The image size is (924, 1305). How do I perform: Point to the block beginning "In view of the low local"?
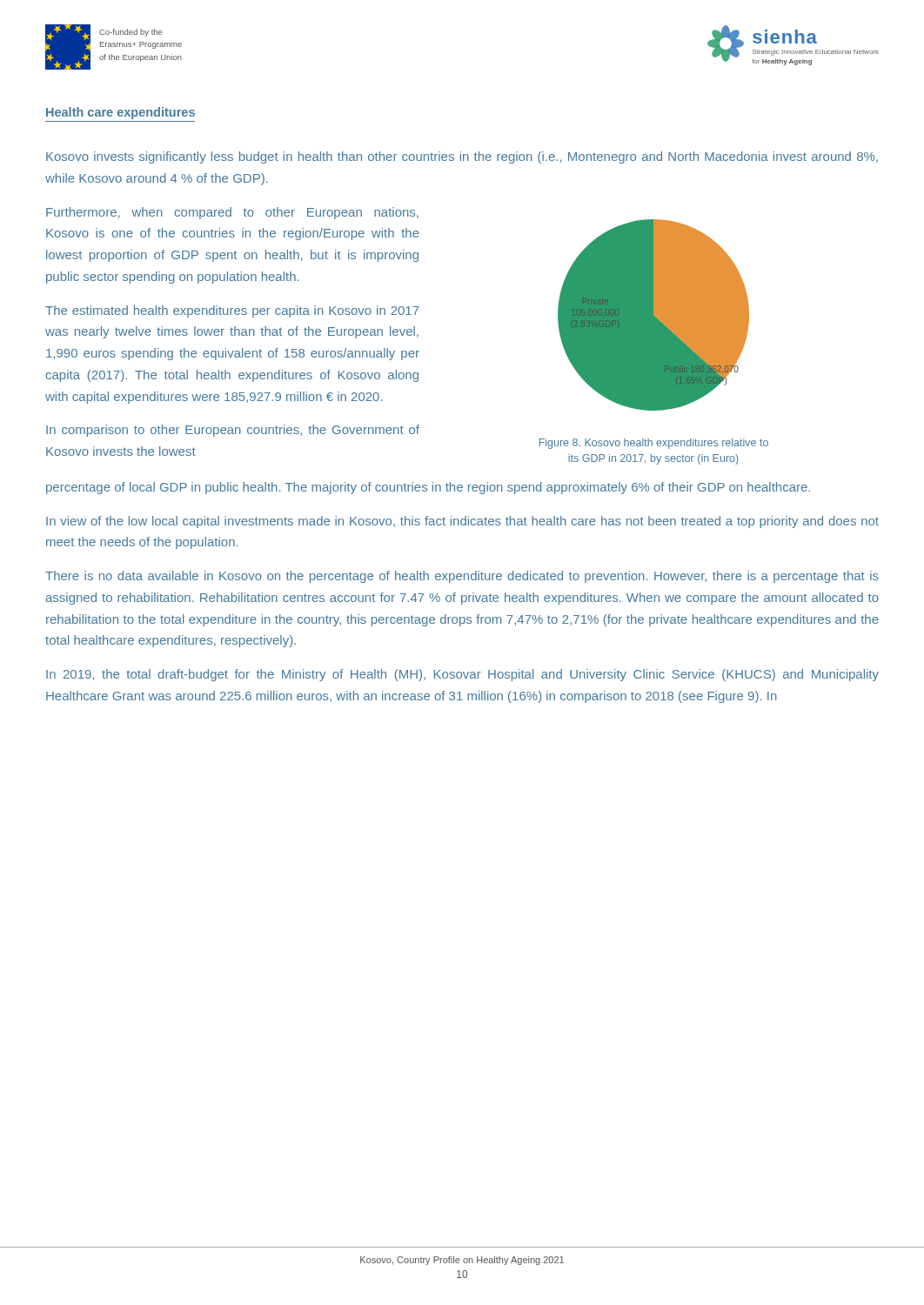click(462, 531)
